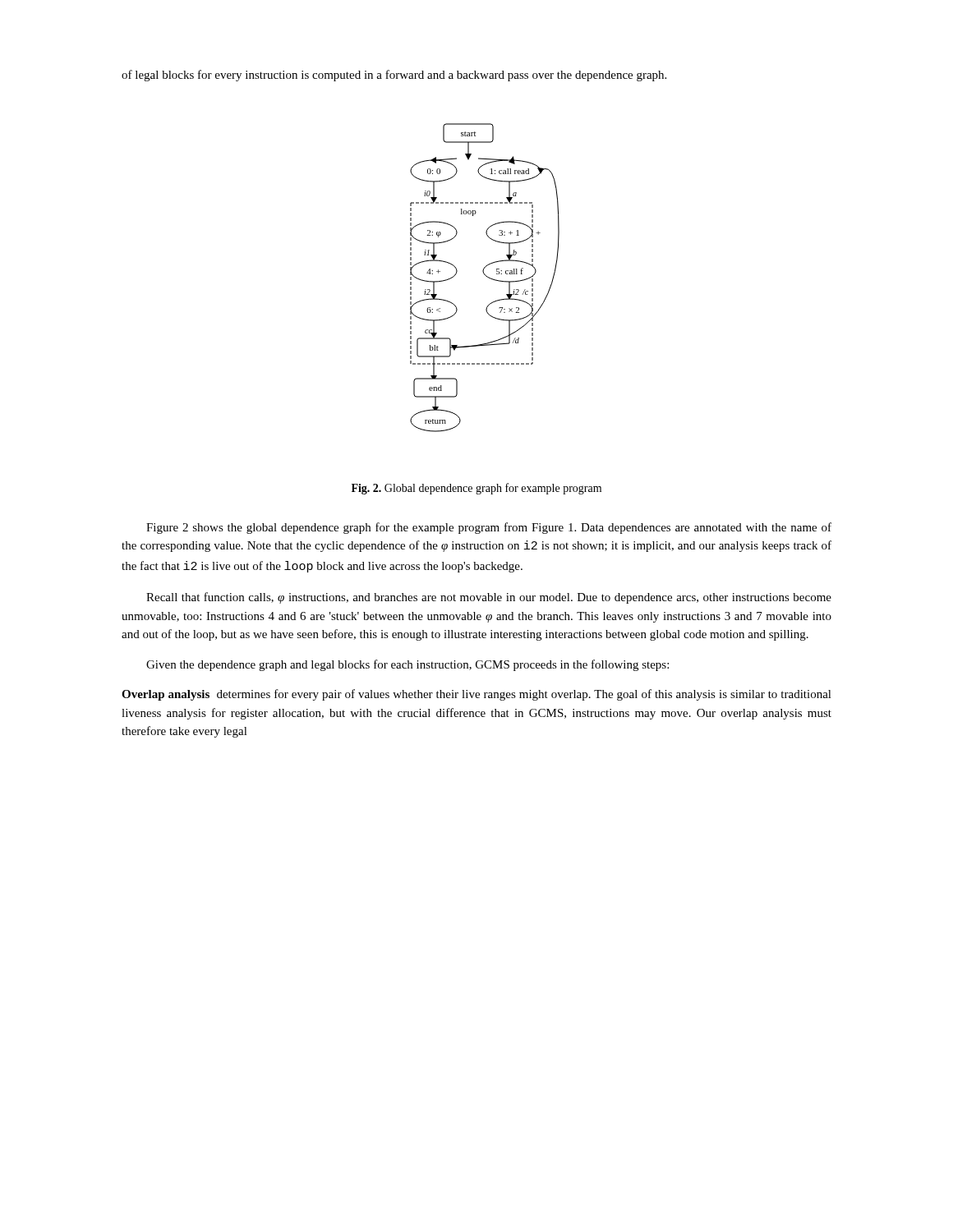Find the block starting "Fig. 2. Global dependence graph for example"
This screenshot has height=1232, width=953.
tap(476, 488)
